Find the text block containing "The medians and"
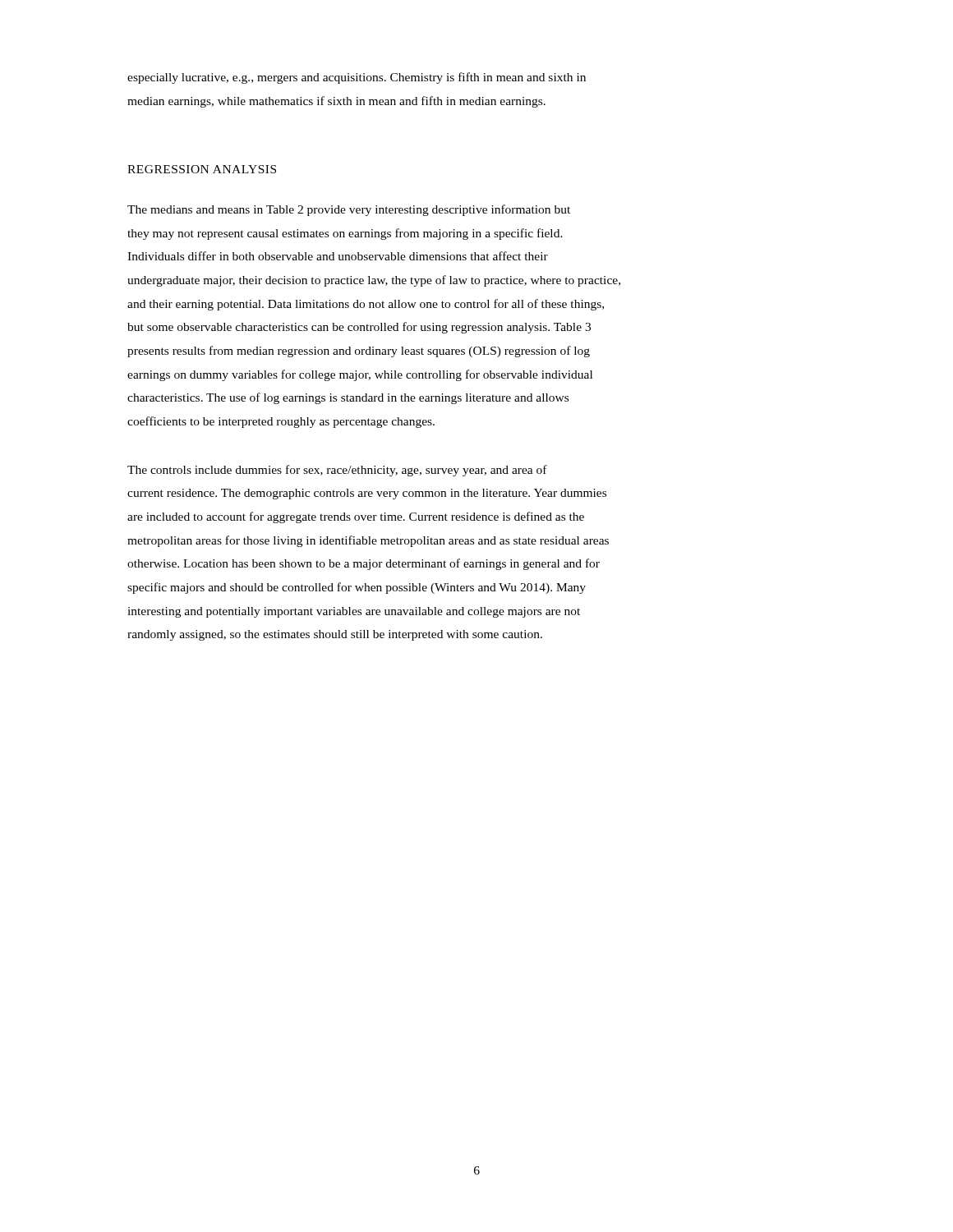The height and width of the screenshot is (1232, 953). pyautogui.click(x=476, y=316)
